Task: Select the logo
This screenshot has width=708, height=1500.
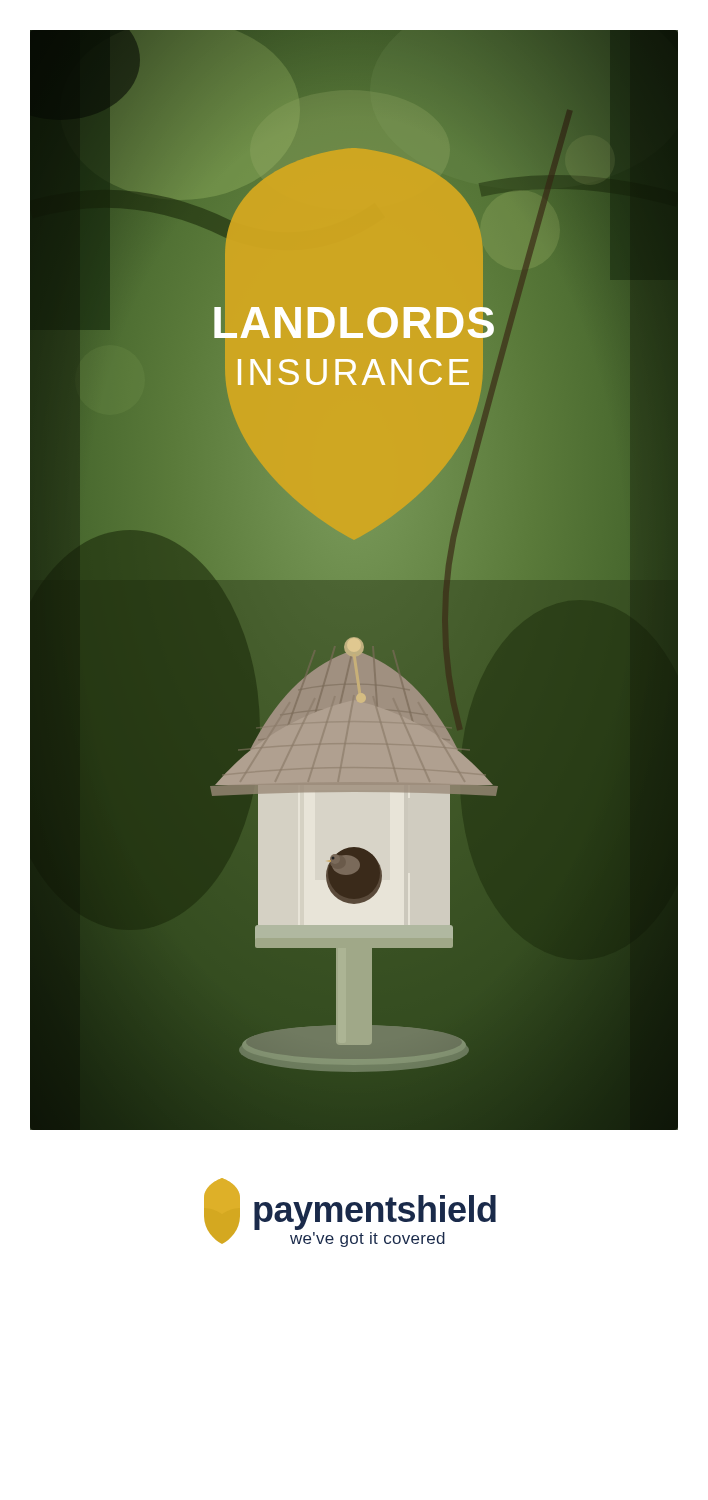Action: pos(354,1220)
